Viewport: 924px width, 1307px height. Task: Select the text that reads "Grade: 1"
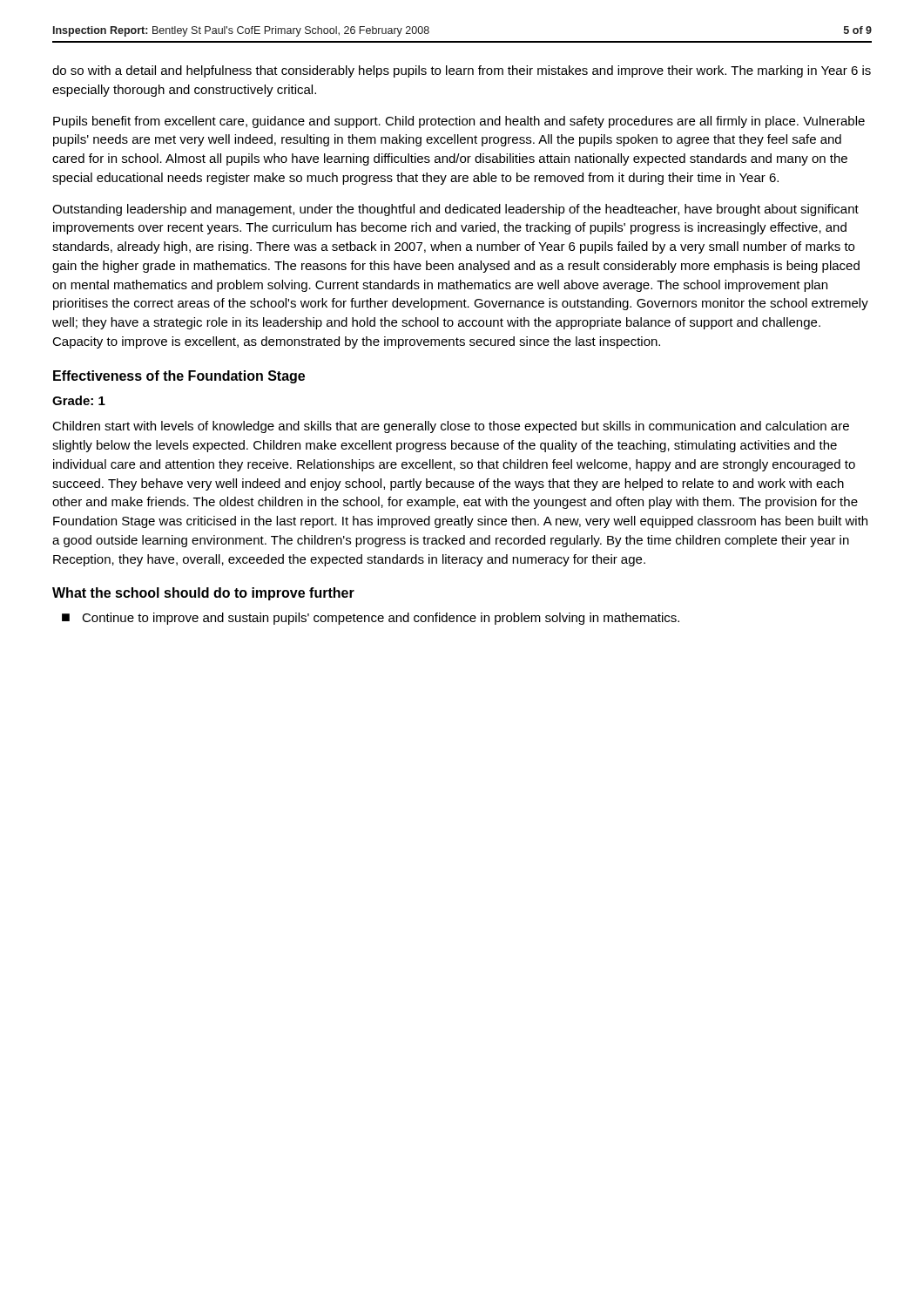pos(79,400)
